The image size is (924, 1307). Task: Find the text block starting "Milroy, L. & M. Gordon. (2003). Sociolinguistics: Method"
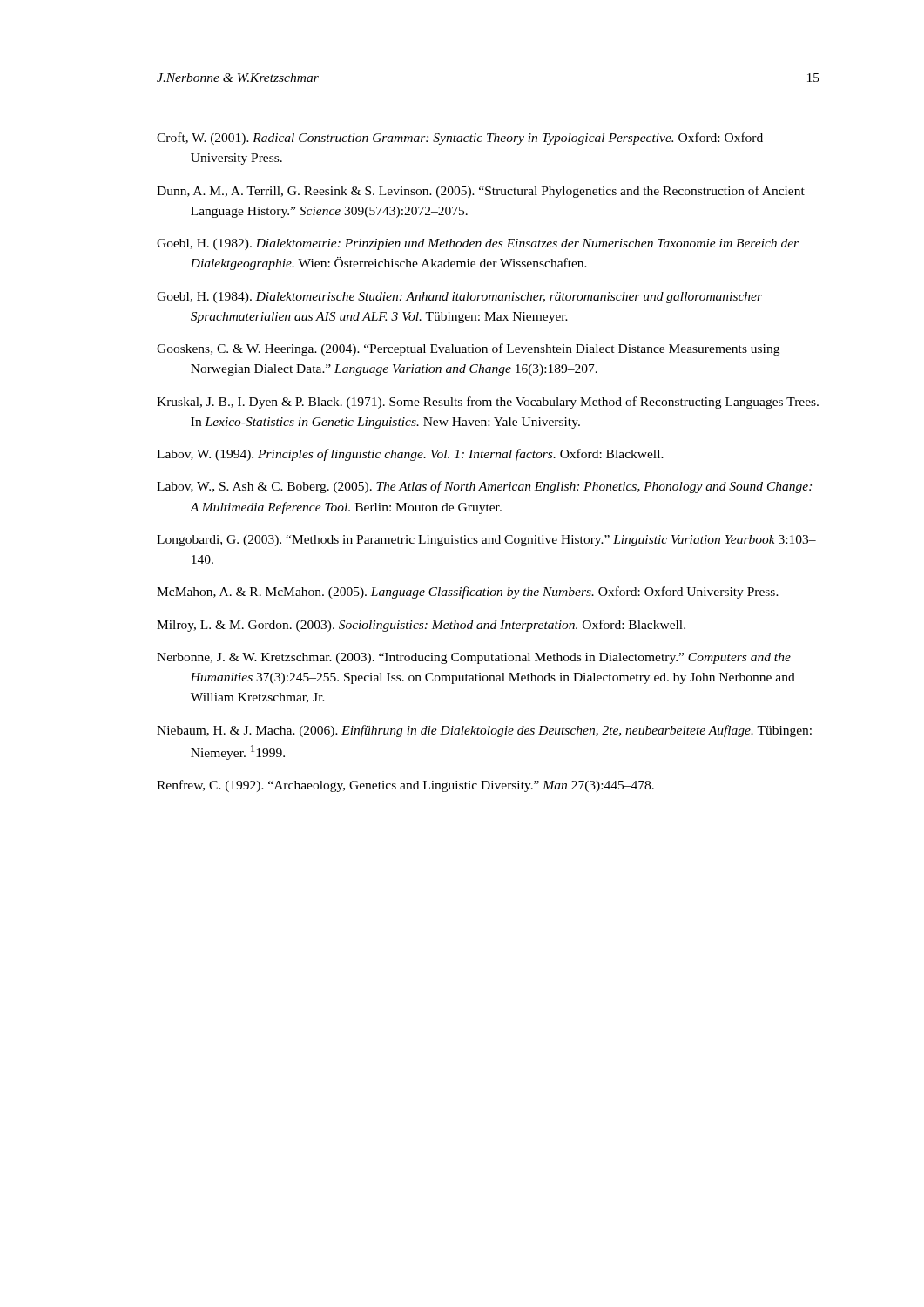(488, 624)
